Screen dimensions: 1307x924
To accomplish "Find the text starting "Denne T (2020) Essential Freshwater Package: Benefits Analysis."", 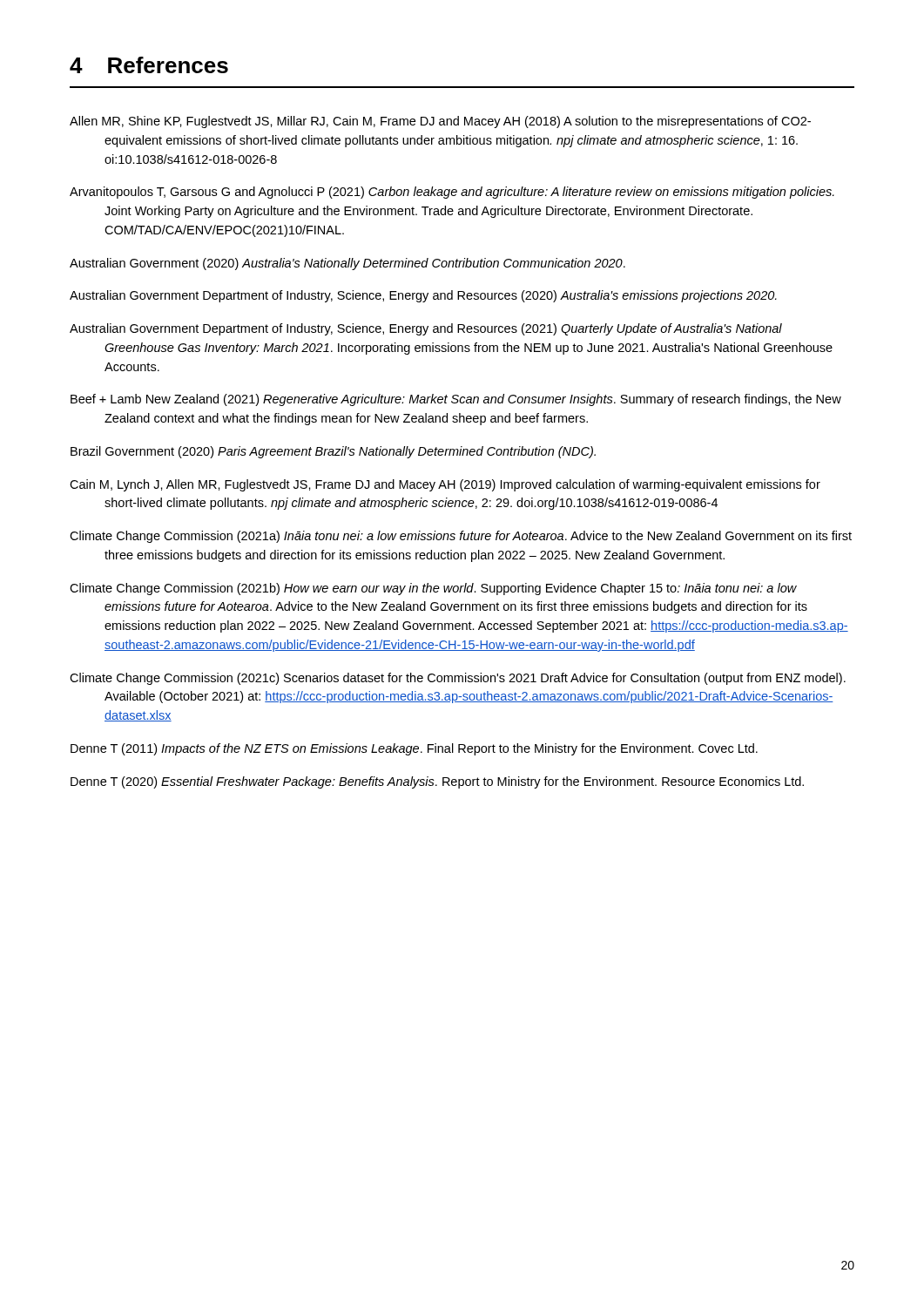I will click(x=437, y=781).
